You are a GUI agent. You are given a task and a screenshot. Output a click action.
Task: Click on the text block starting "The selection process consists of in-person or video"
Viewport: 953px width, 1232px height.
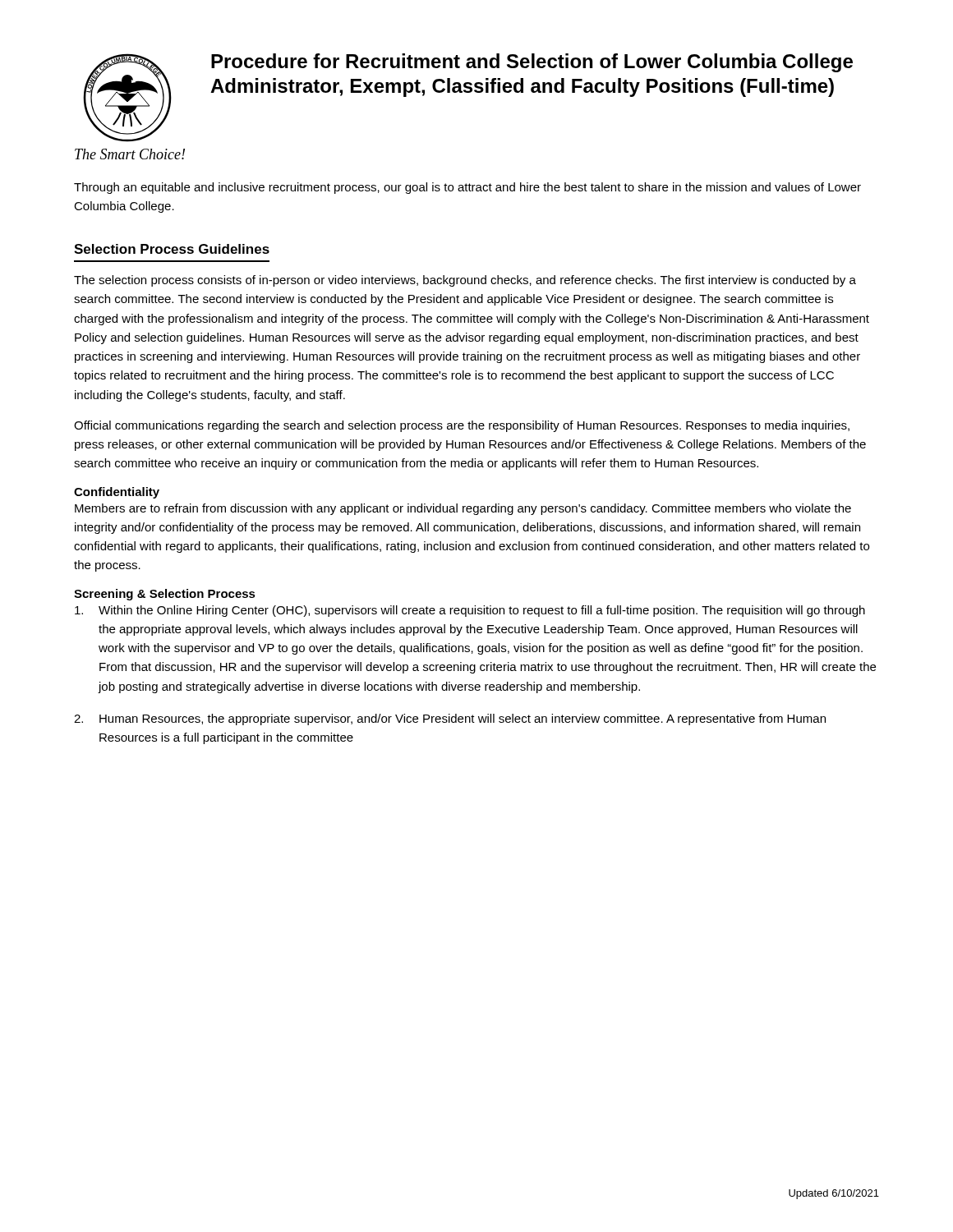click(x=472, y=337)
